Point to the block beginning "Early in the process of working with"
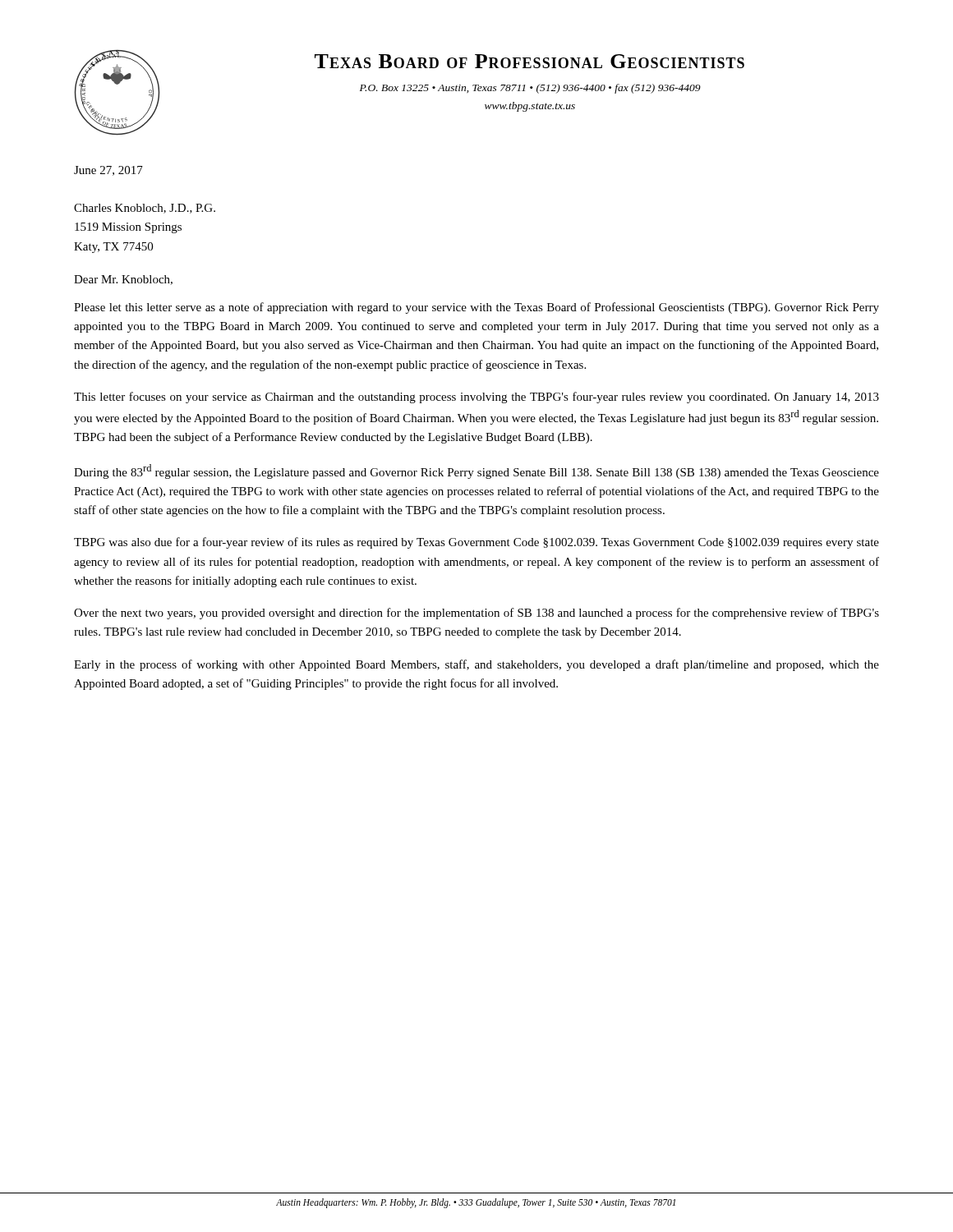This screenshot has height=1232, width=953. click(476, 674)
